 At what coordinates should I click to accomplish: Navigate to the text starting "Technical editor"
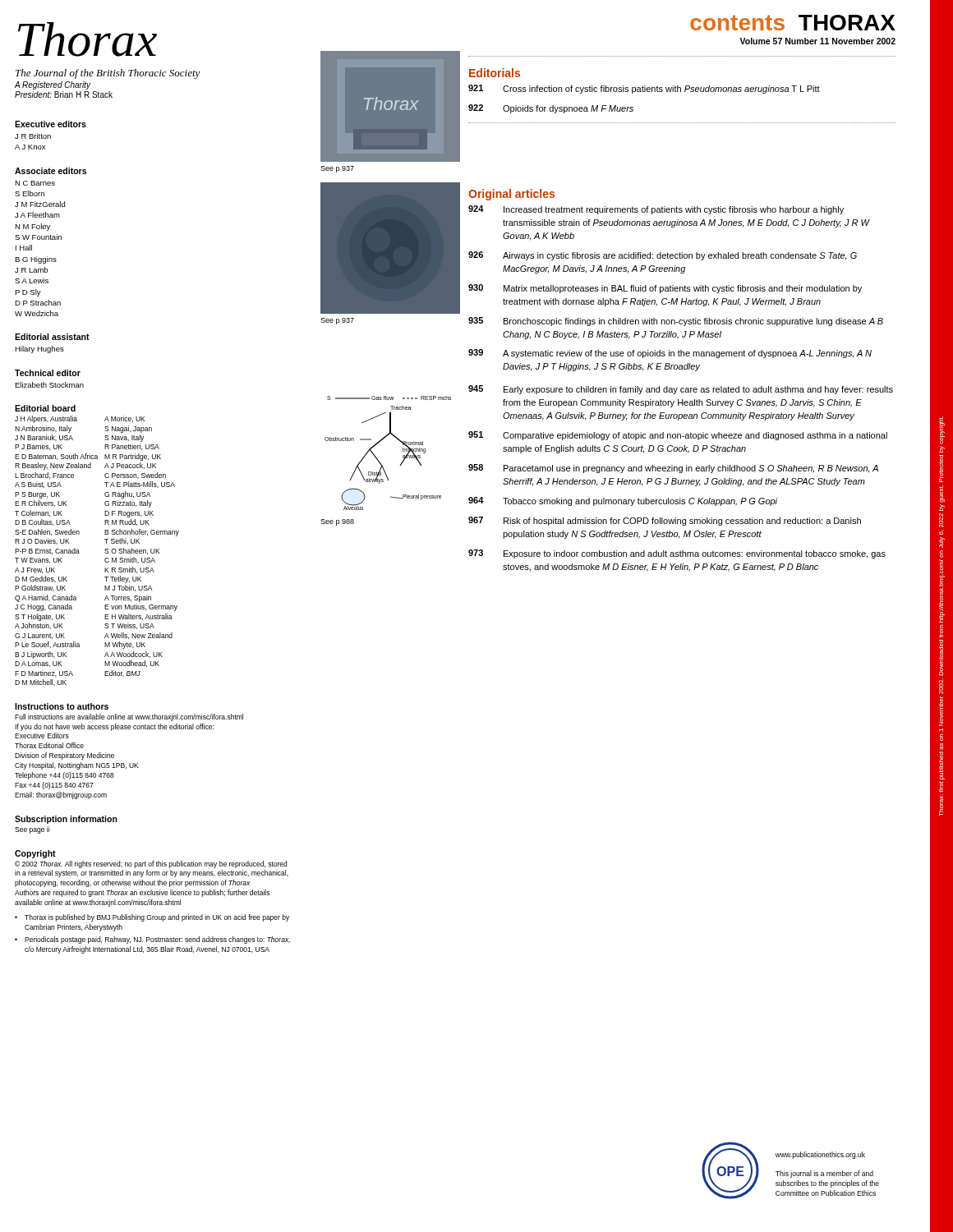48,373
